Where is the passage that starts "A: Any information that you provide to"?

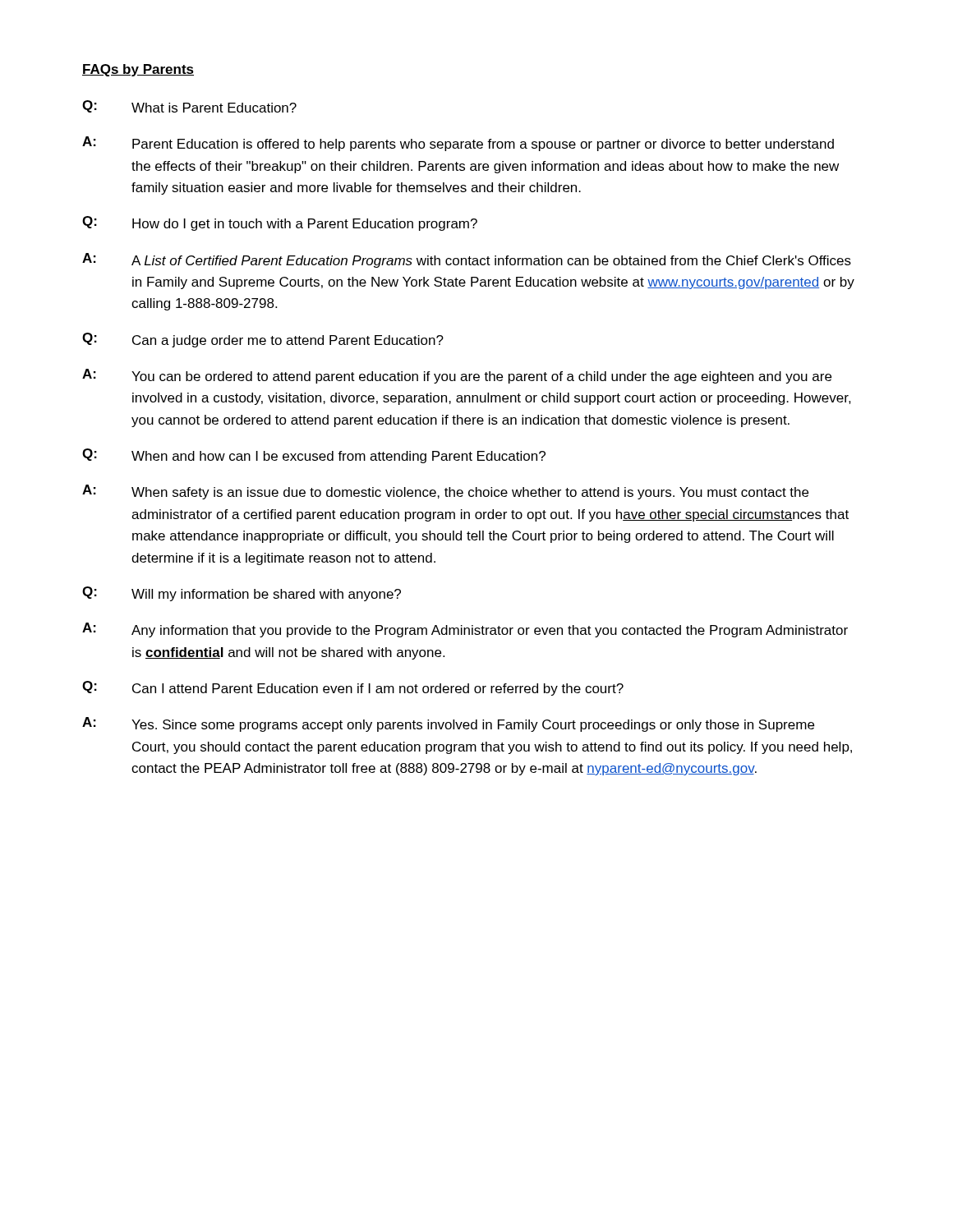coord(468,642)
